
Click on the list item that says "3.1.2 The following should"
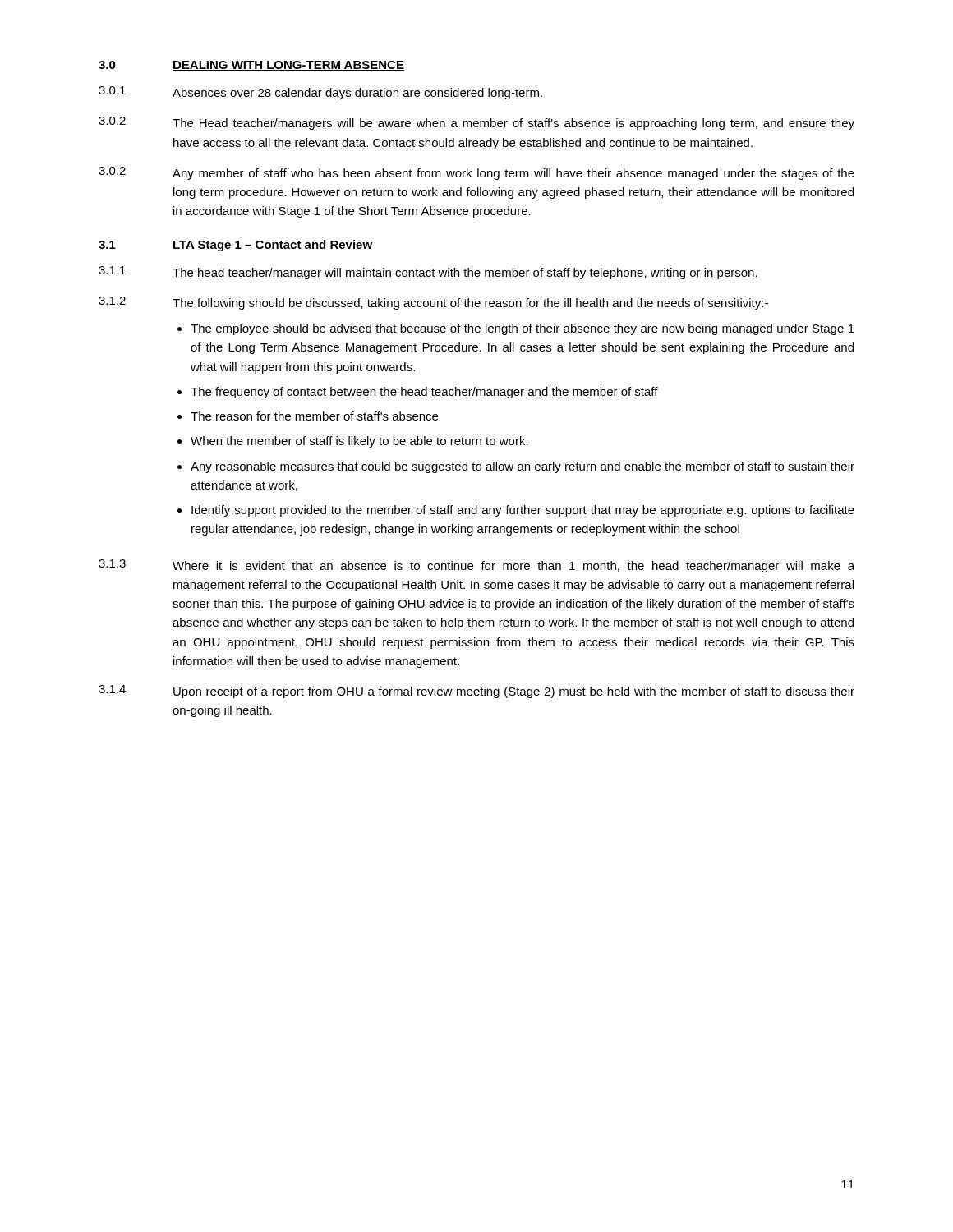point(433,303)
